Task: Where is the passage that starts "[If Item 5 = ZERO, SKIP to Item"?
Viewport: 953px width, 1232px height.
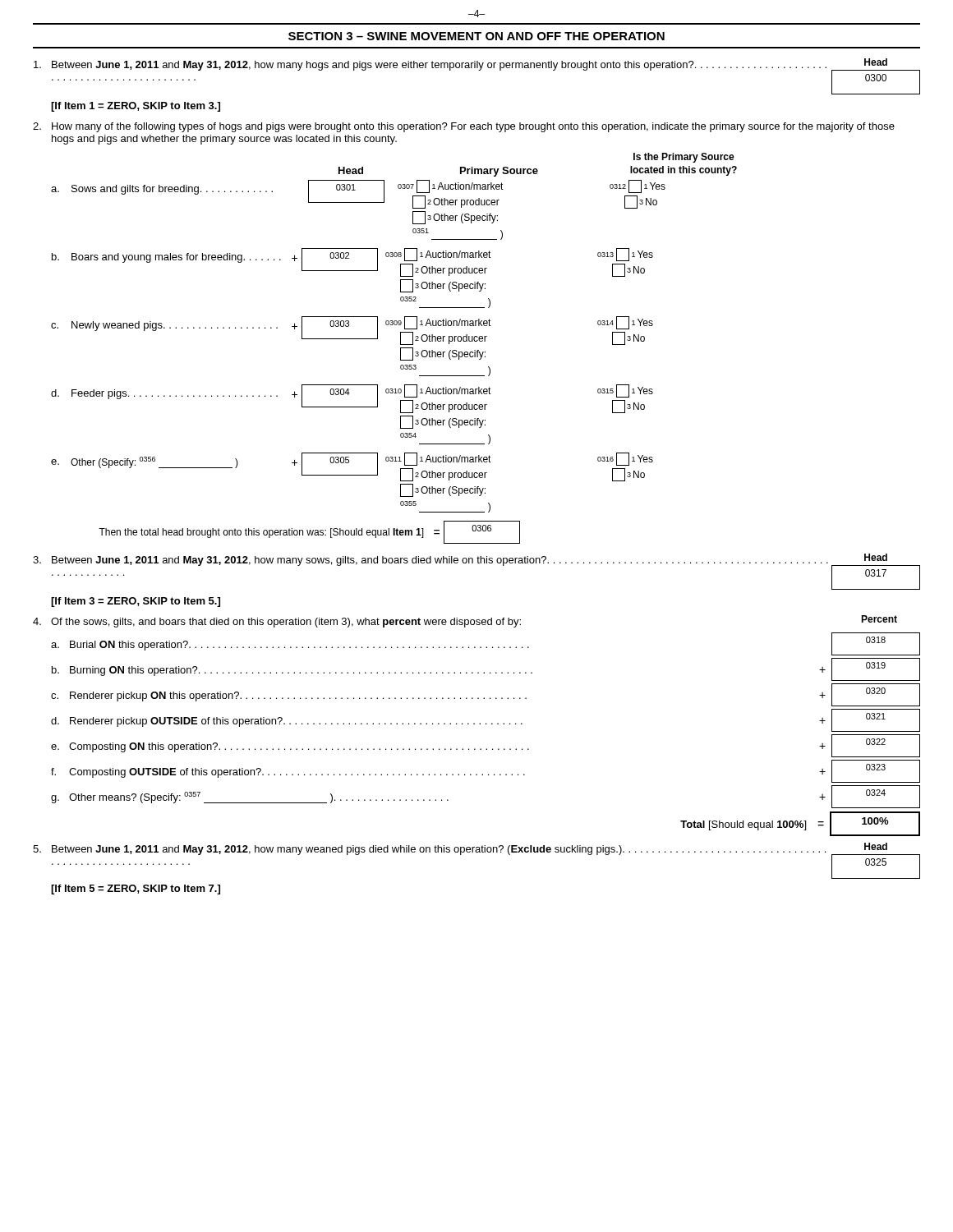Action: (x=136, y=888)
